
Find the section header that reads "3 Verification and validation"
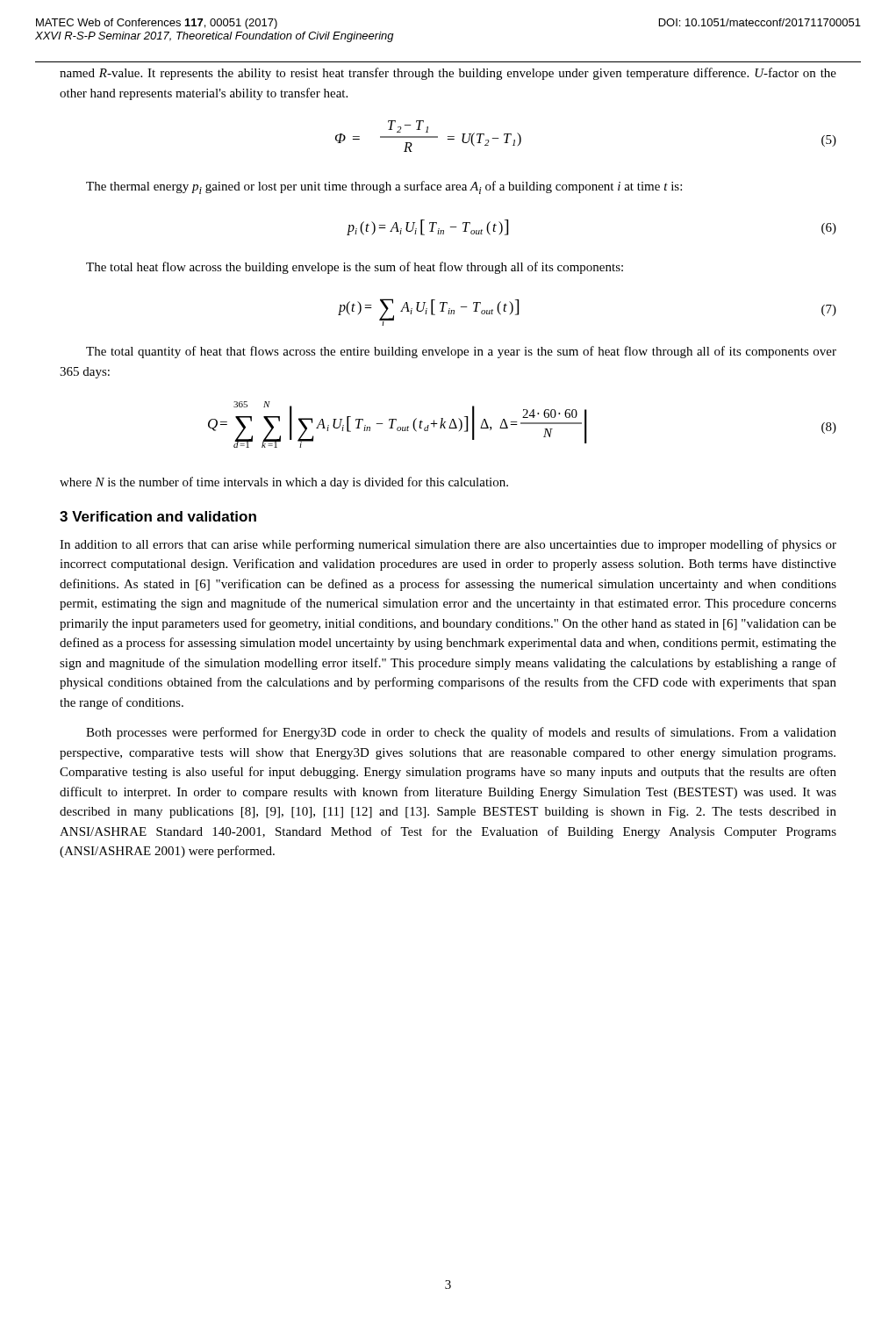(158, 516)
